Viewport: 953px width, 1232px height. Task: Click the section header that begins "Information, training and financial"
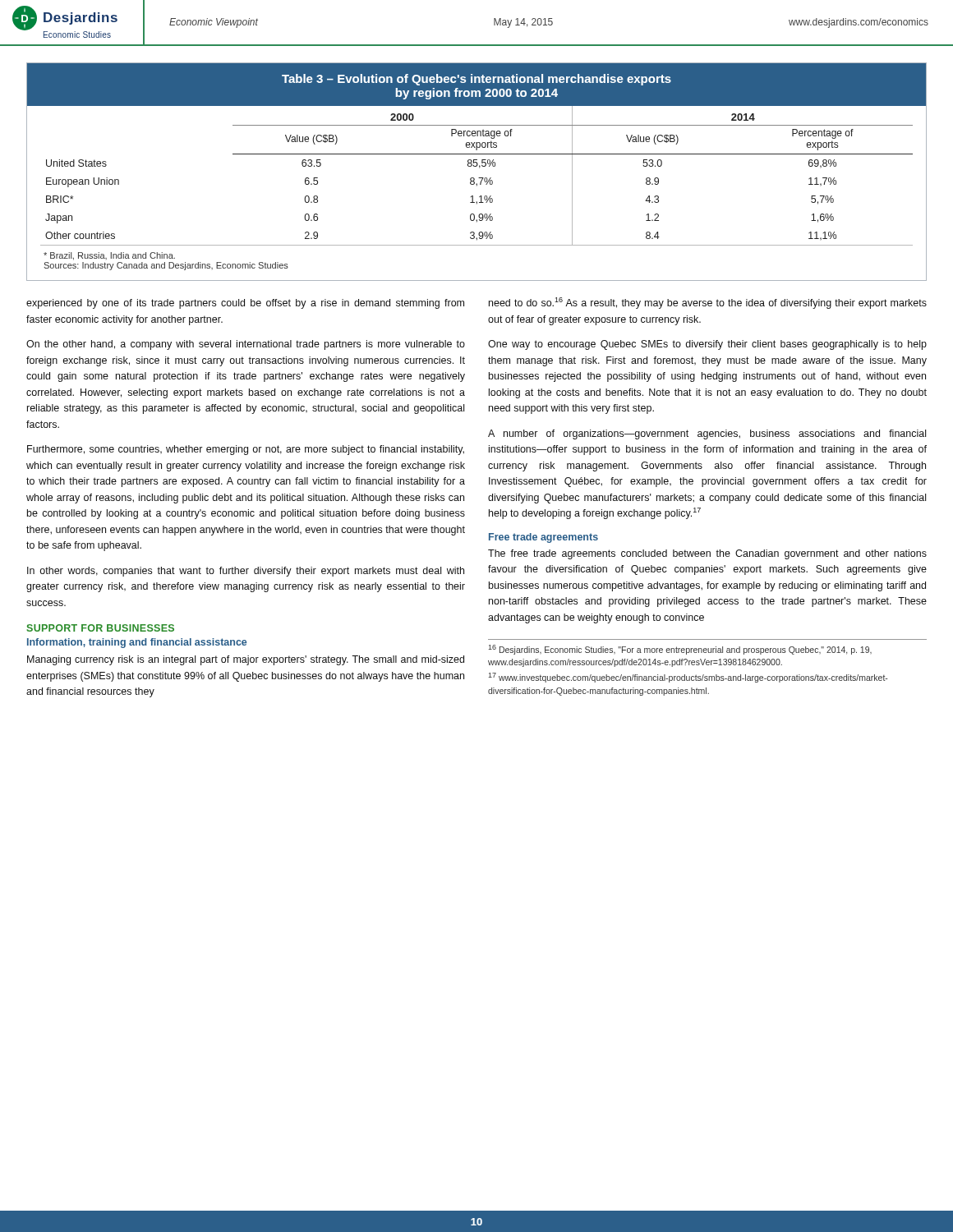pyautogui.click(x=137, y=642)
